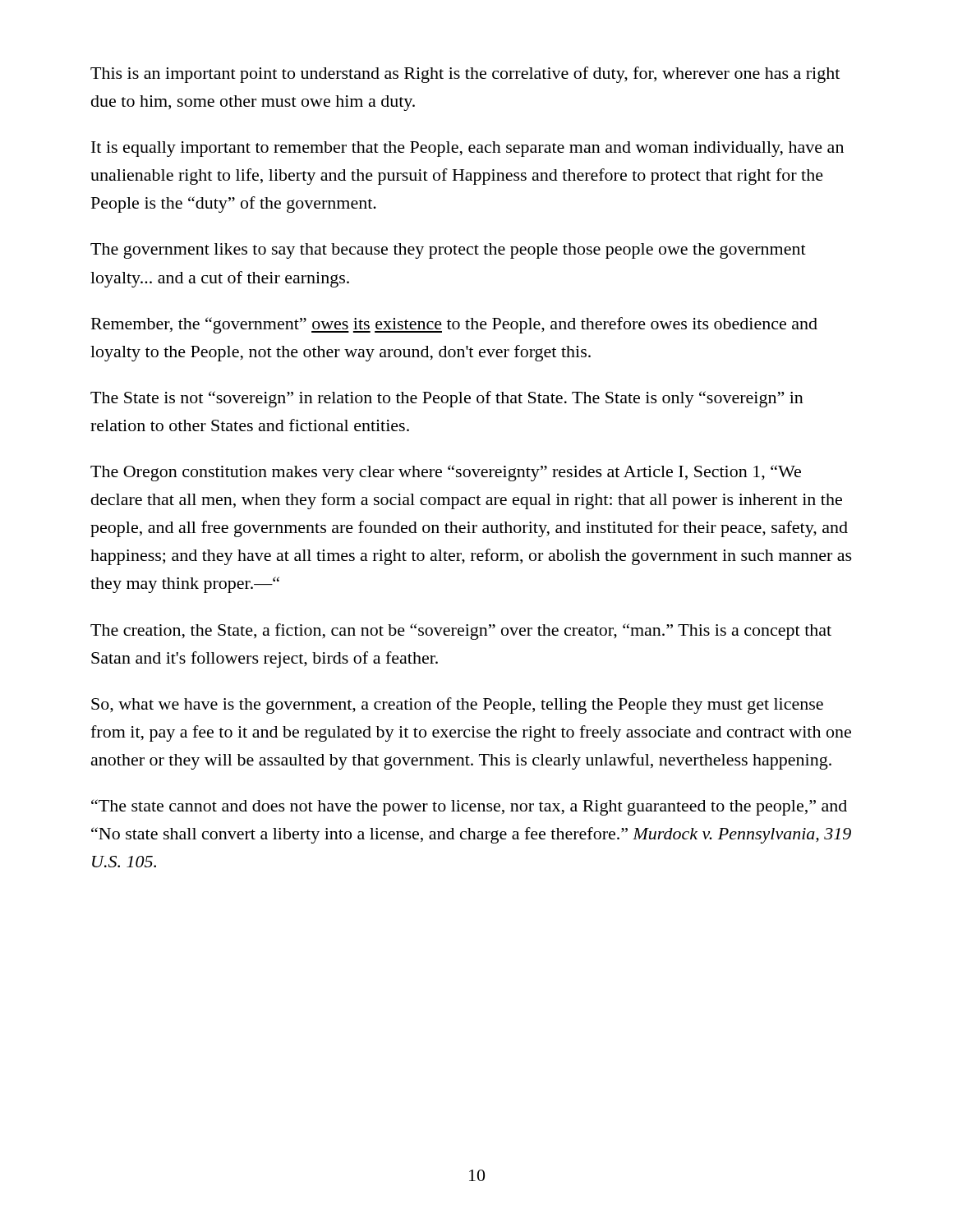953x1232 pixels.
Task: Navigate to the text block starting "So, what we have is the"
Action: pyautogui.click(x=471, y=731)
